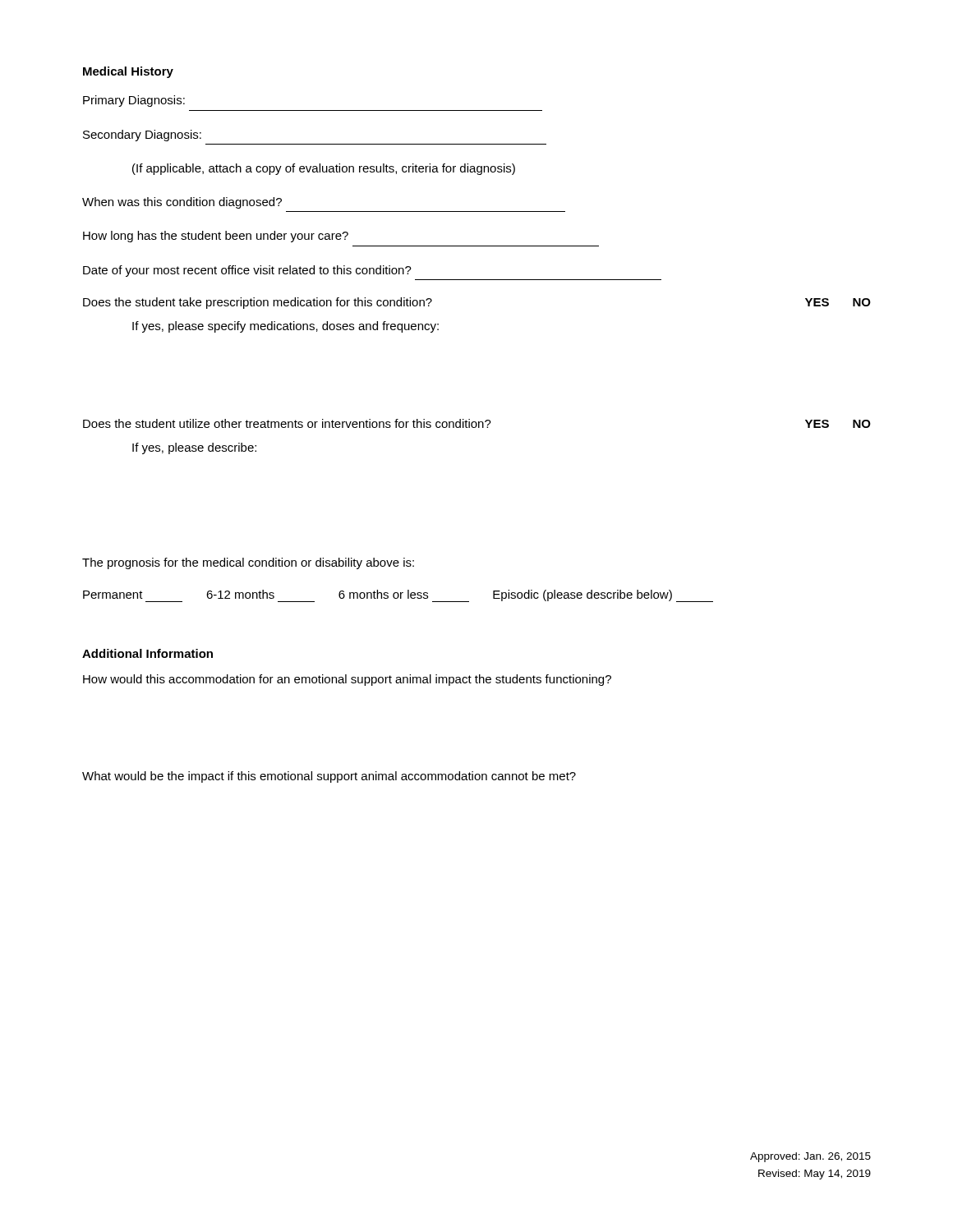This screenshot has height=1232, width=953.
Task: Locate the section header containing "Additional Information"
Action: [x=148, y=653]
